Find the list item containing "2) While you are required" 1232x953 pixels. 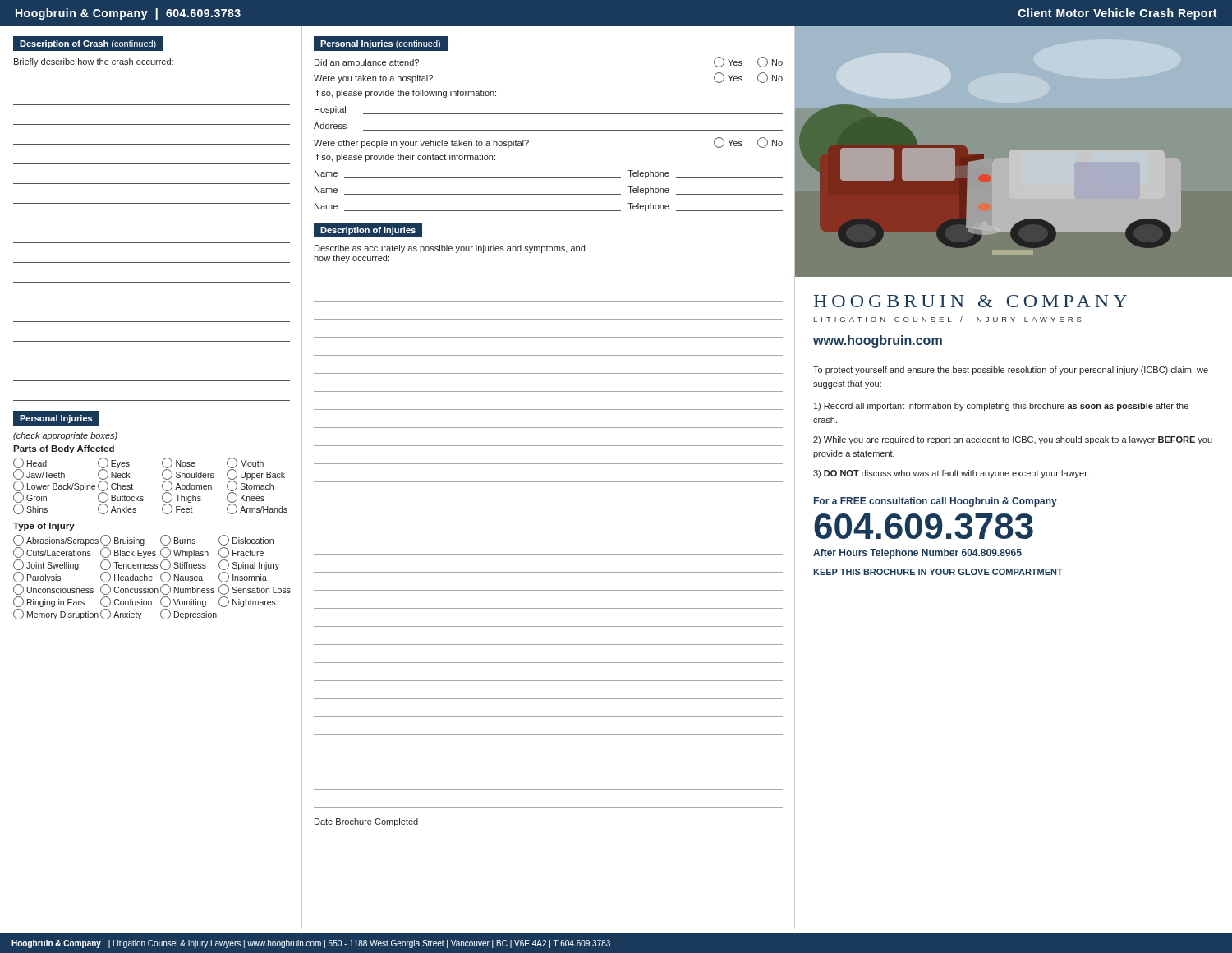[x=1013, y=447]
